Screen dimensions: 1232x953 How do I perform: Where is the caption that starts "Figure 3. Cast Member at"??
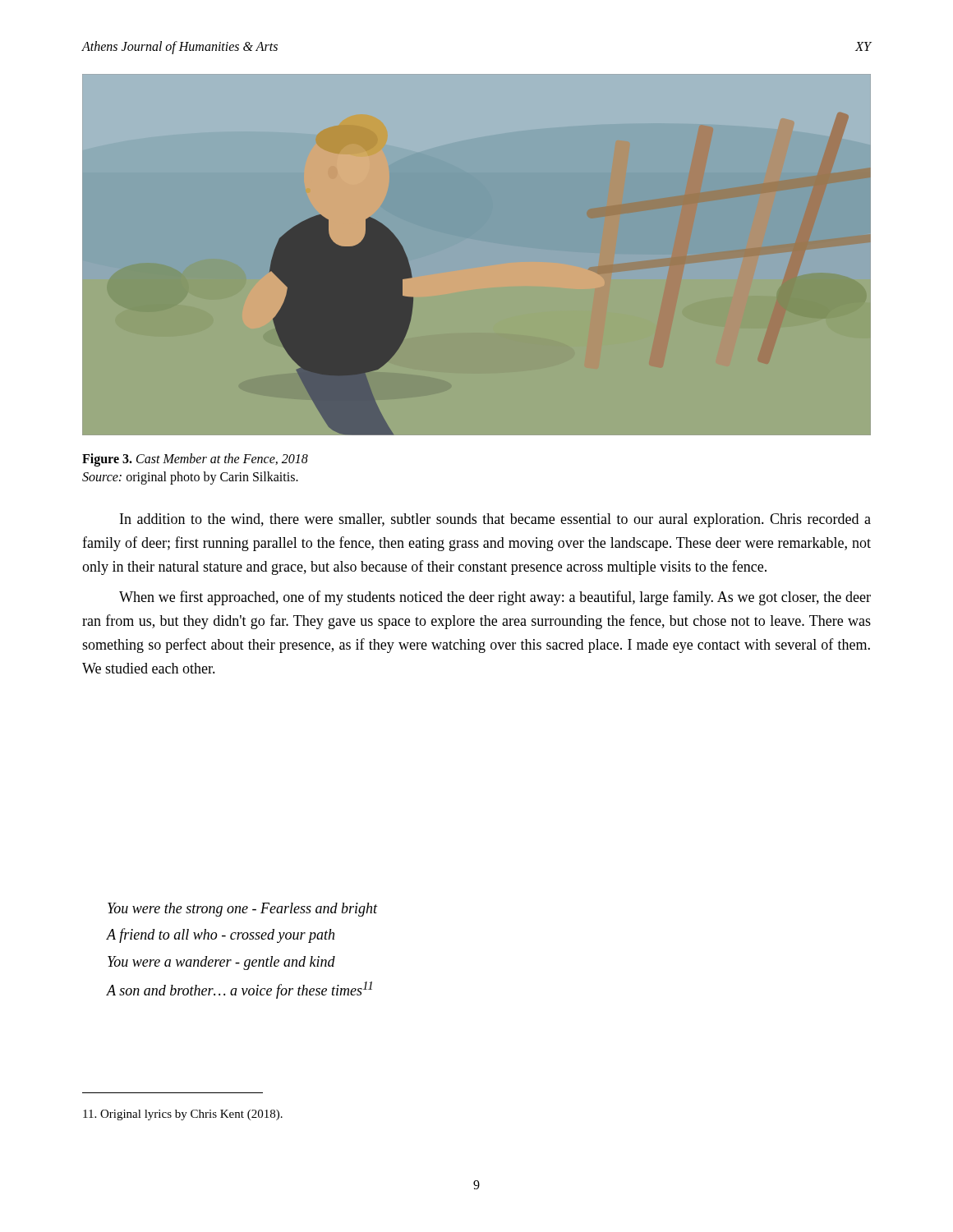click(195, 468)
